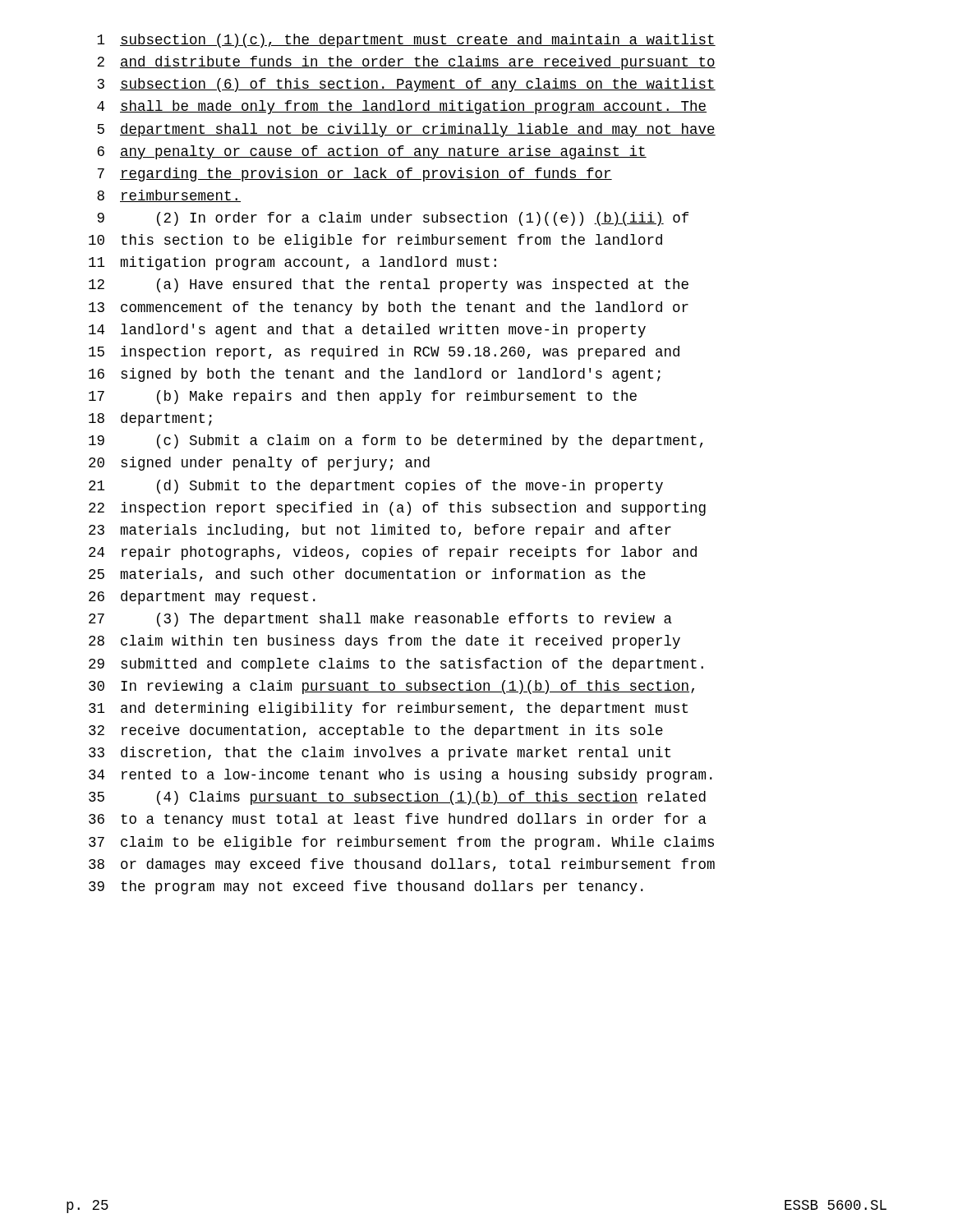Viewport: 953px width, 1232px height.
Task: Locate the text block that reads "26 department may"
Action: (x=202, y=598)
